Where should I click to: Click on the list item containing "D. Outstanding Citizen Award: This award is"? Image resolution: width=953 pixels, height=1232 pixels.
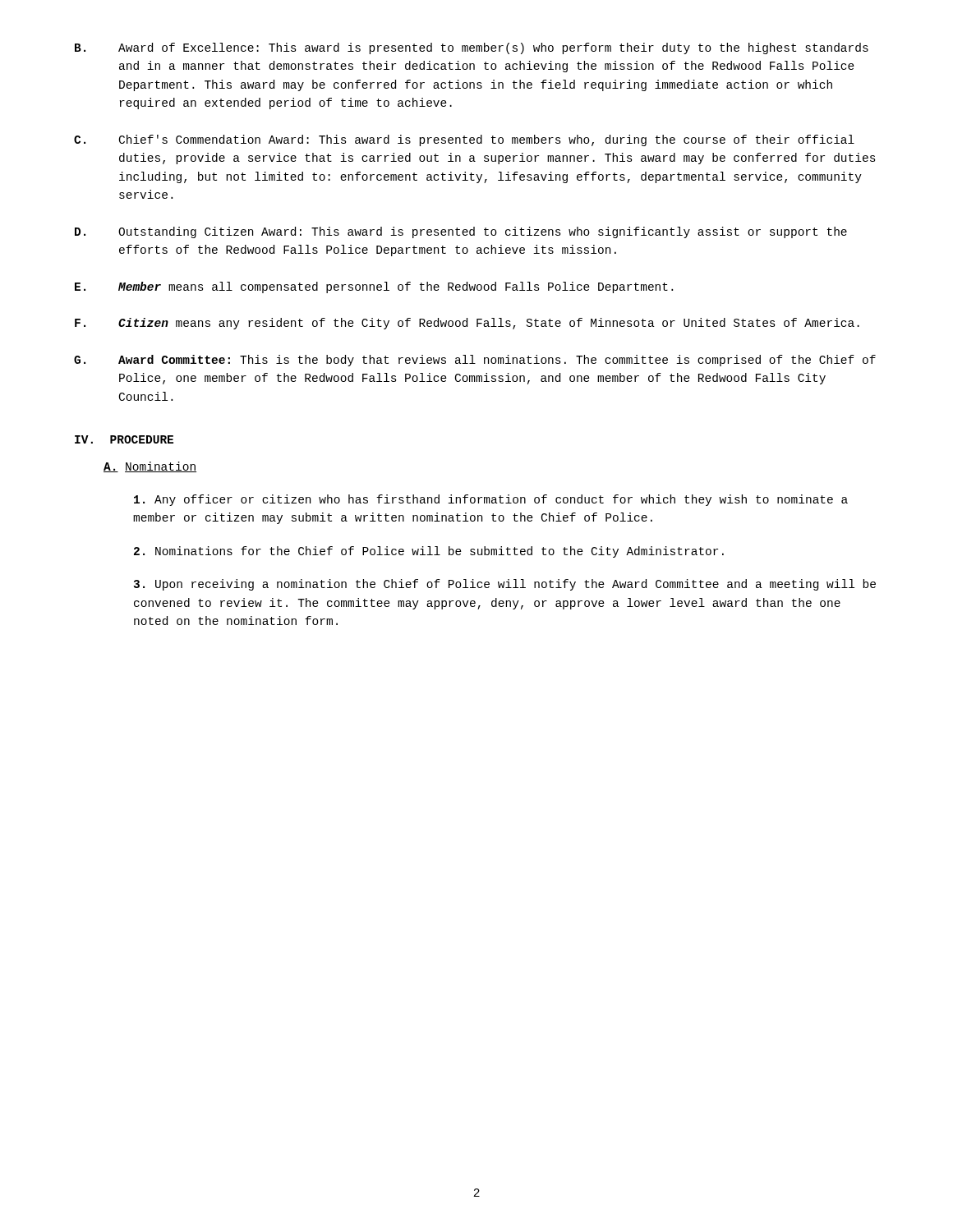[x=476, y=242]
